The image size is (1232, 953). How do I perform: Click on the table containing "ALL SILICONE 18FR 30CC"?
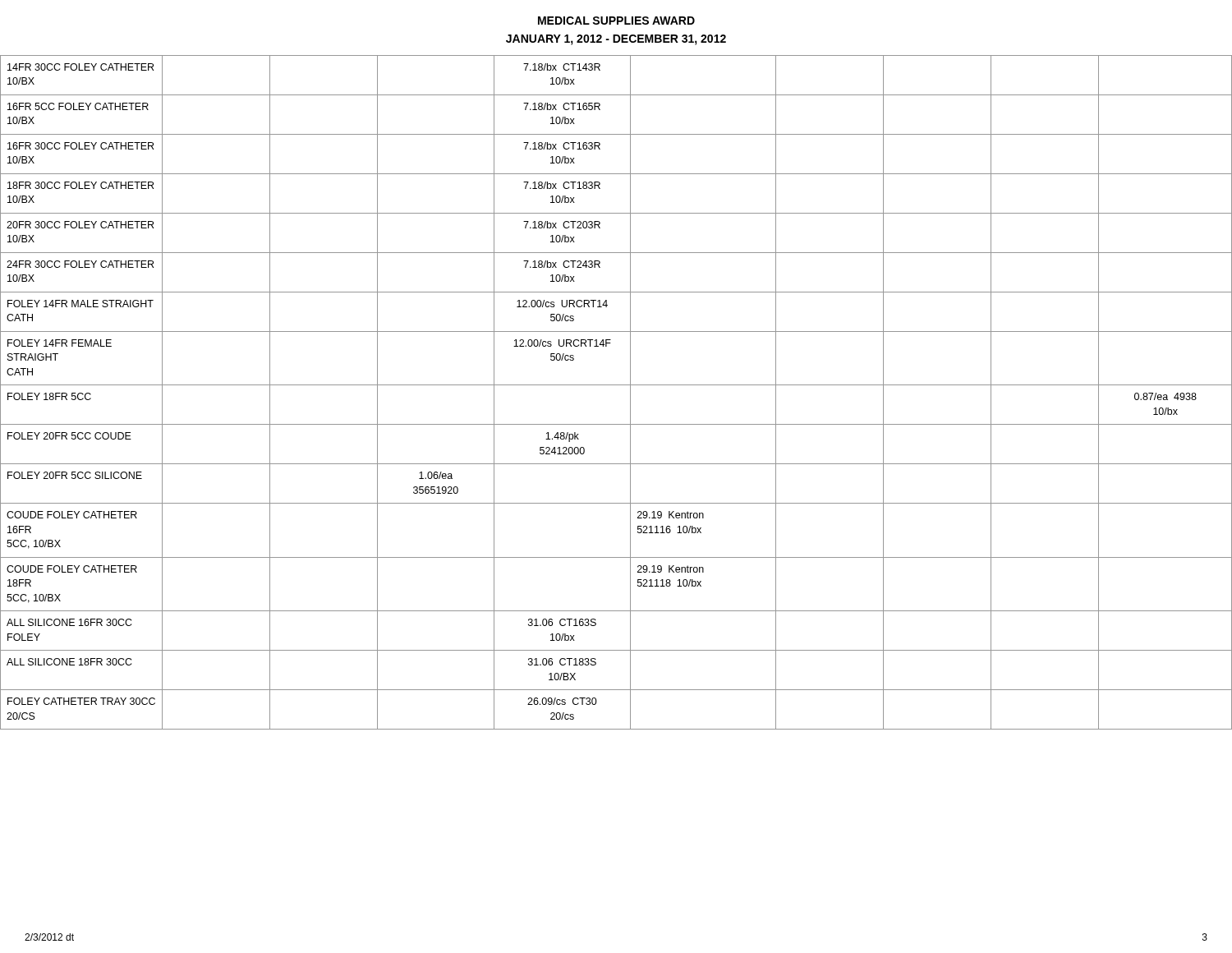coord(616,392)
